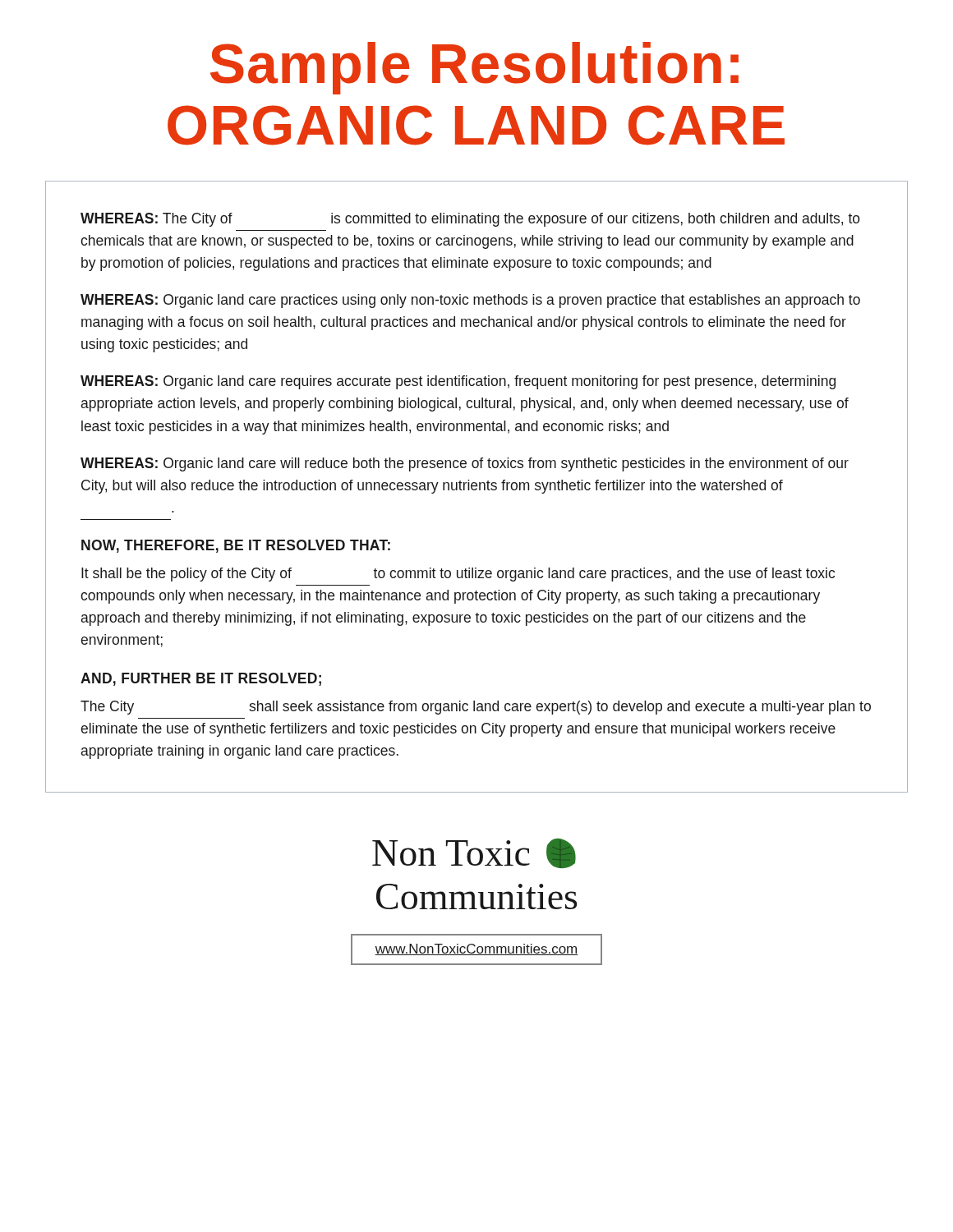Point to the block starting "WHEREAS: The City"

[470, 239]
